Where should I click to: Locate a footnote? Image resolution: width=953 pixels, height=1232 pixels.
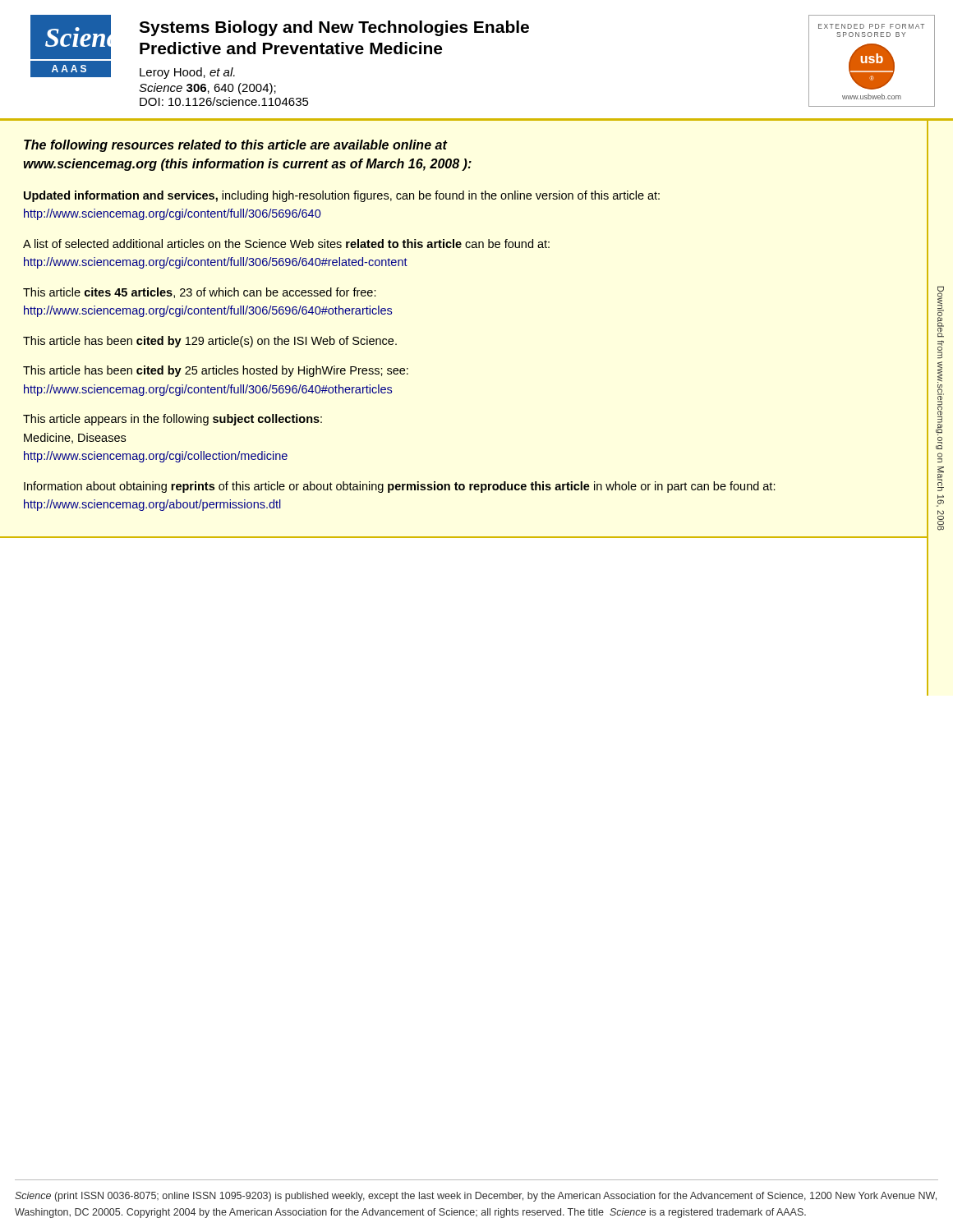click(x=476, y=1204)
